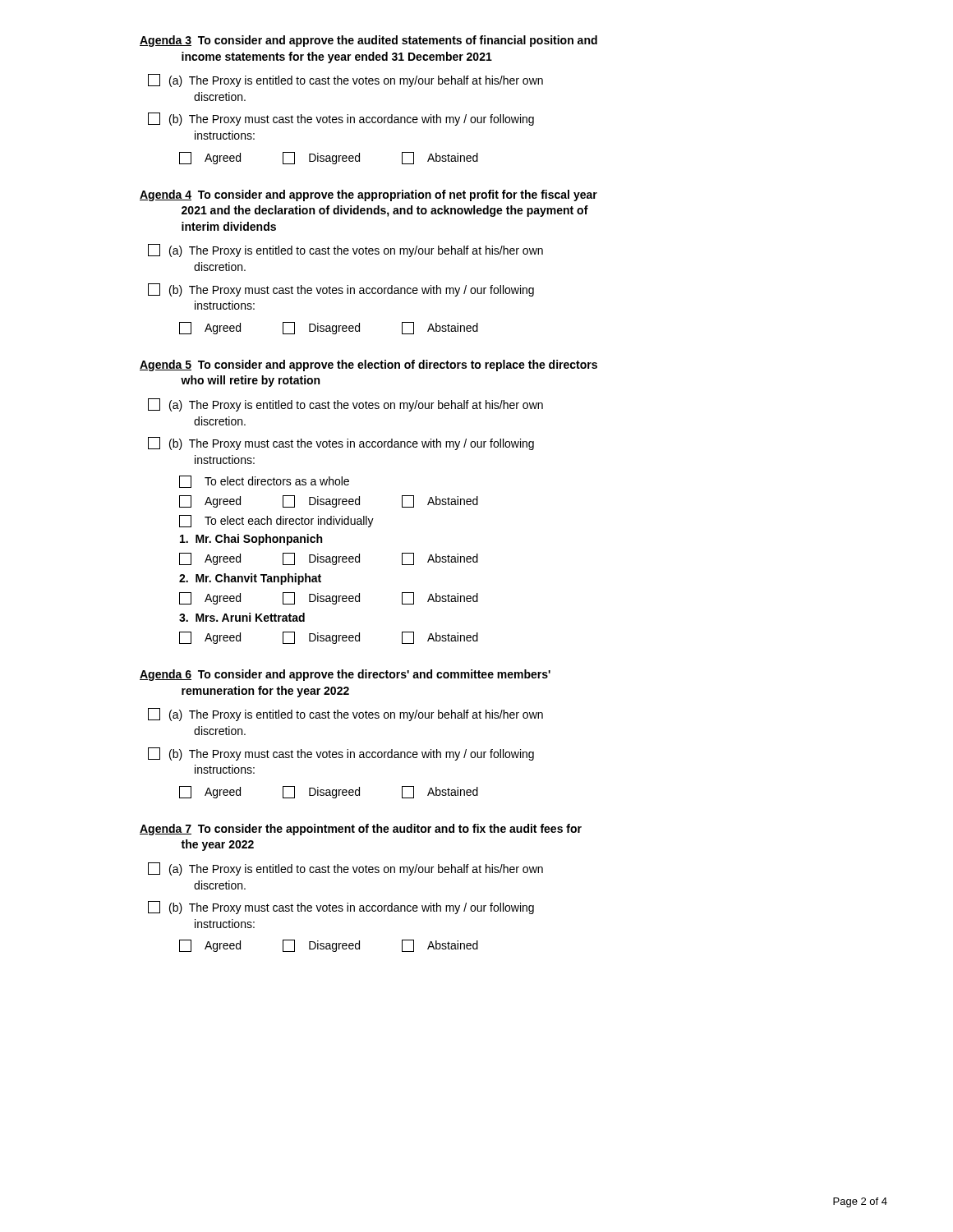This screenshot has width=953, height=1232.
Task: Navigate to the text block starting "Agenda 4 To consider and"
Action: 368,210
